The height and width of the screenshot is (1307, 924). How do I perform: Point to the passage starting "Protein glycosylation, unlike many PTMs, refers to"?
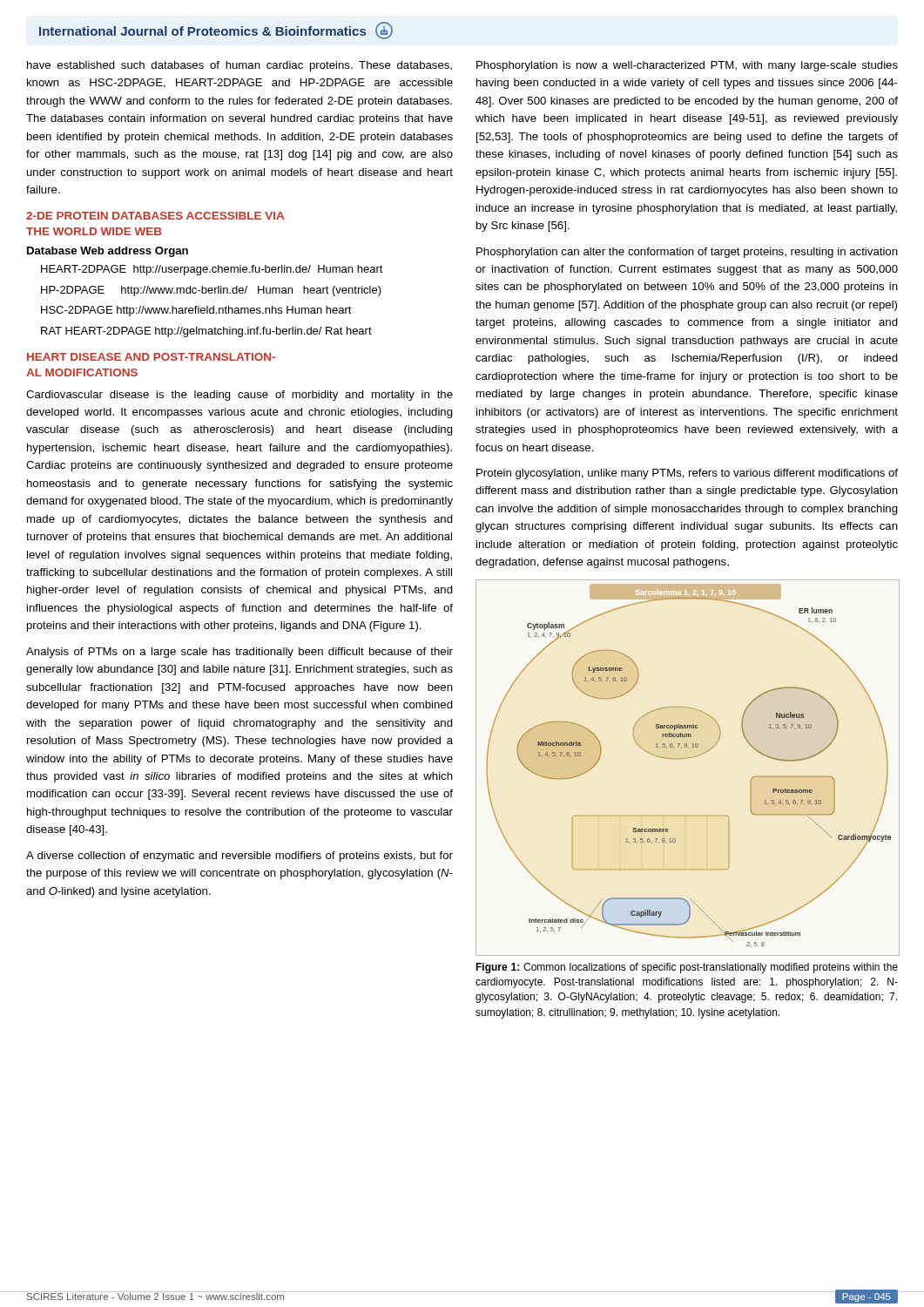(687, 517)
